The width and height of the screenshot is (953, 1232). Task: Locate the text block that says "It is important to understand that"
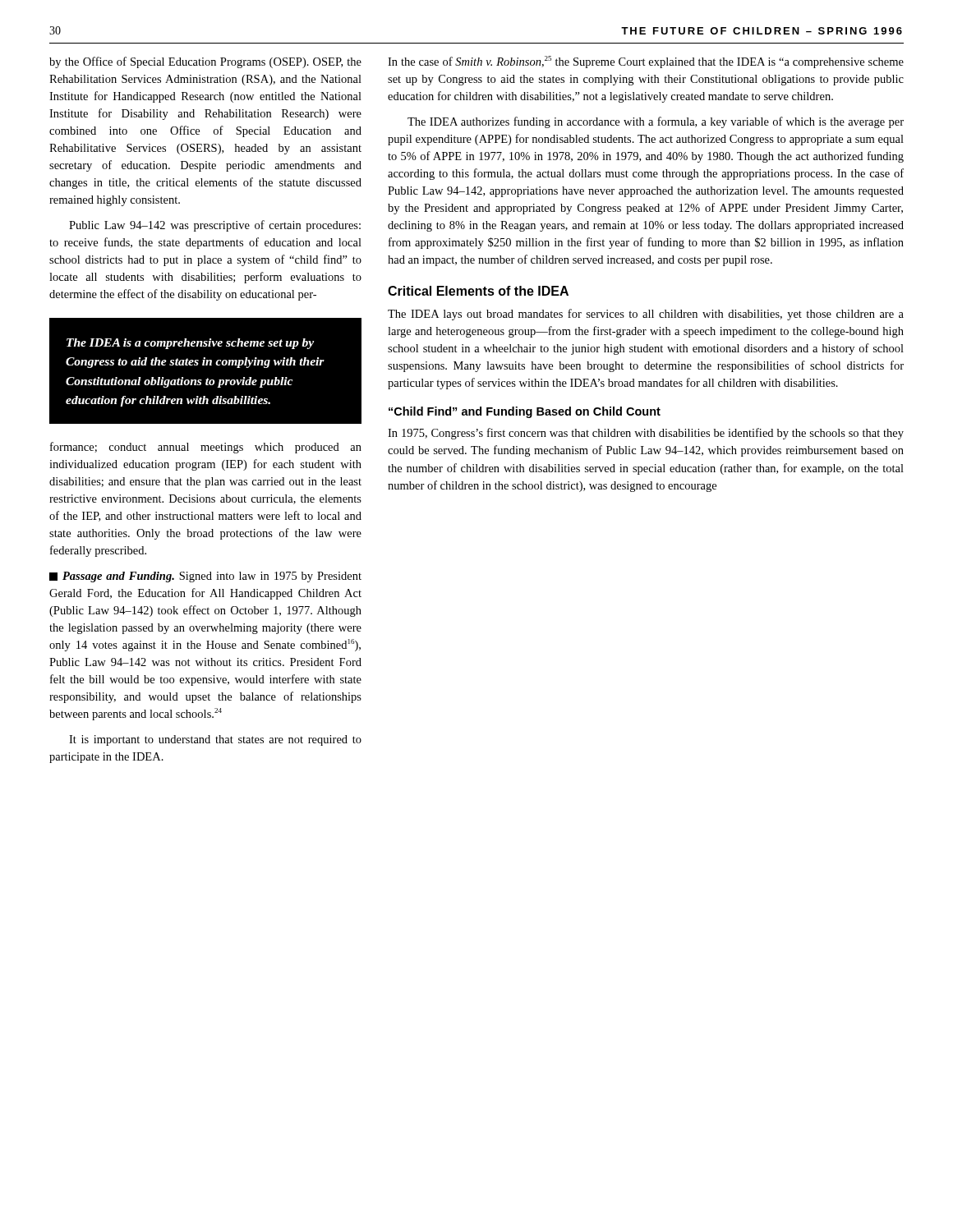pyautogui.click(x=205, y=749)
